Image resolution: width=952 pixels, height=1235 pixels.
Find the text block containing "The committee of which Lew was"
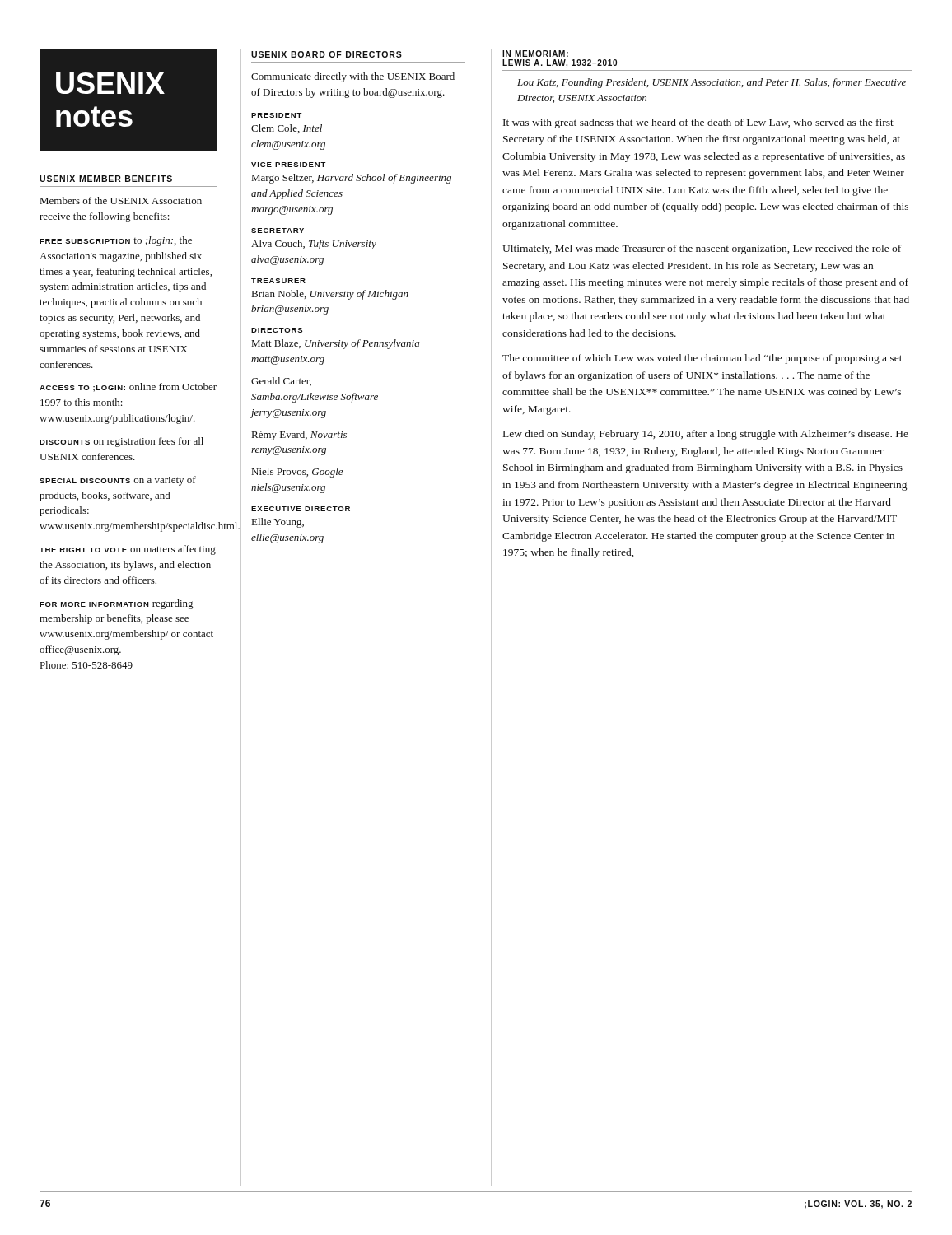[707, 384]
